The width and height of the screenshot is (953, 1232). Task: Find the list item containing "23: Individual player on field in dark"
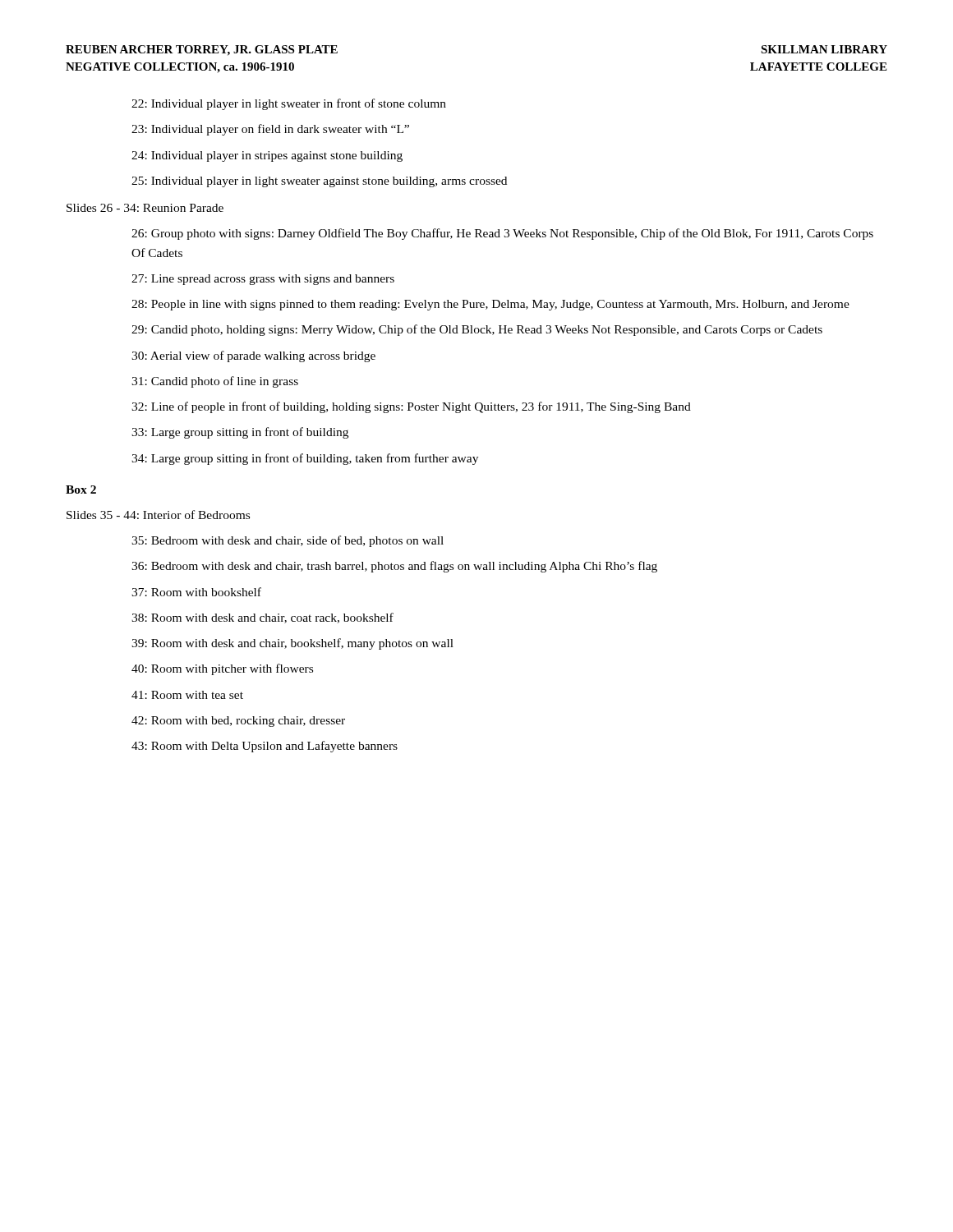tap(271, 129)
